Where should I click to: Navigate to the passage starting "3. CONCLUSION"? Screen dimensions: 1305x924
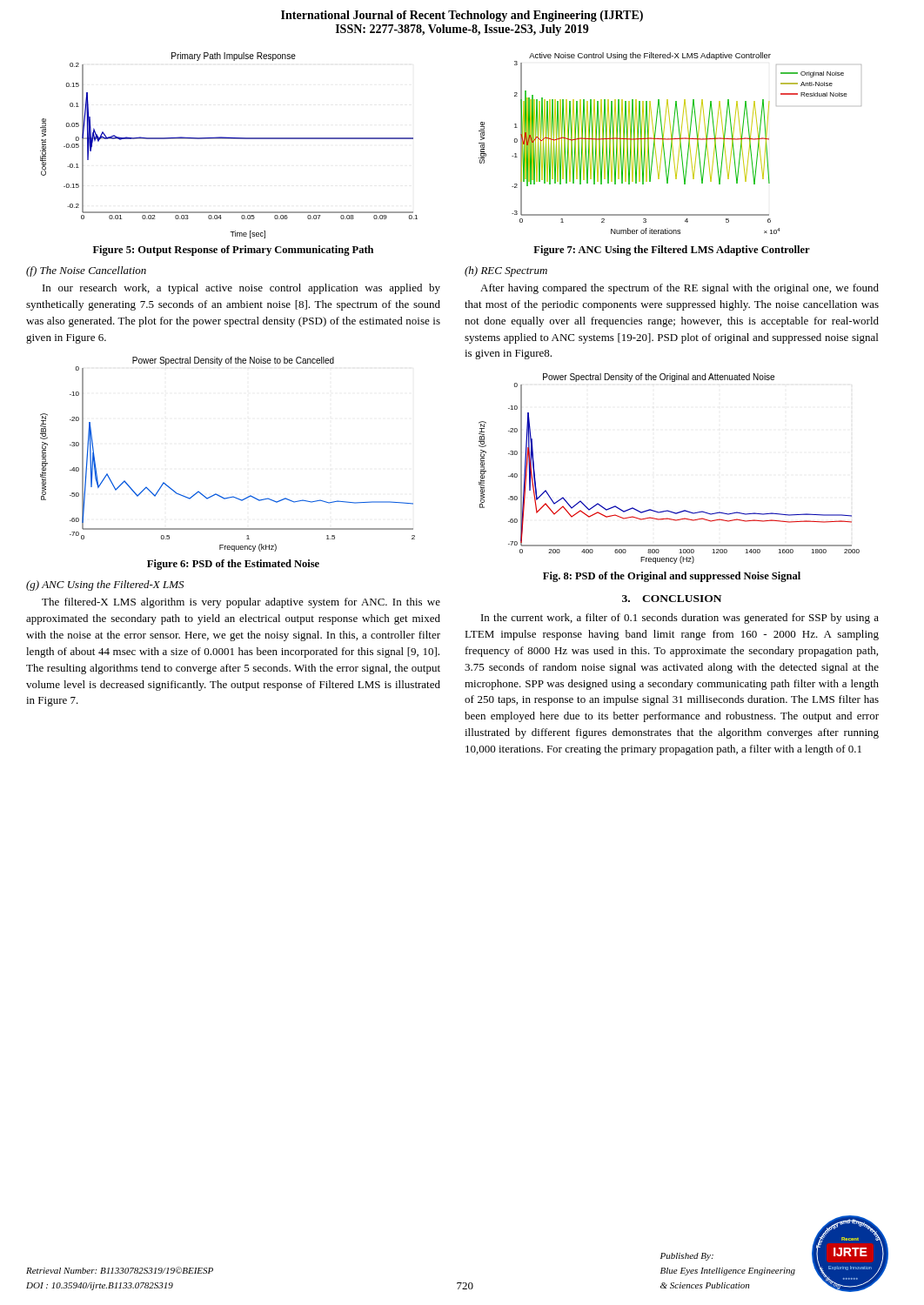[x=672, y=598]
